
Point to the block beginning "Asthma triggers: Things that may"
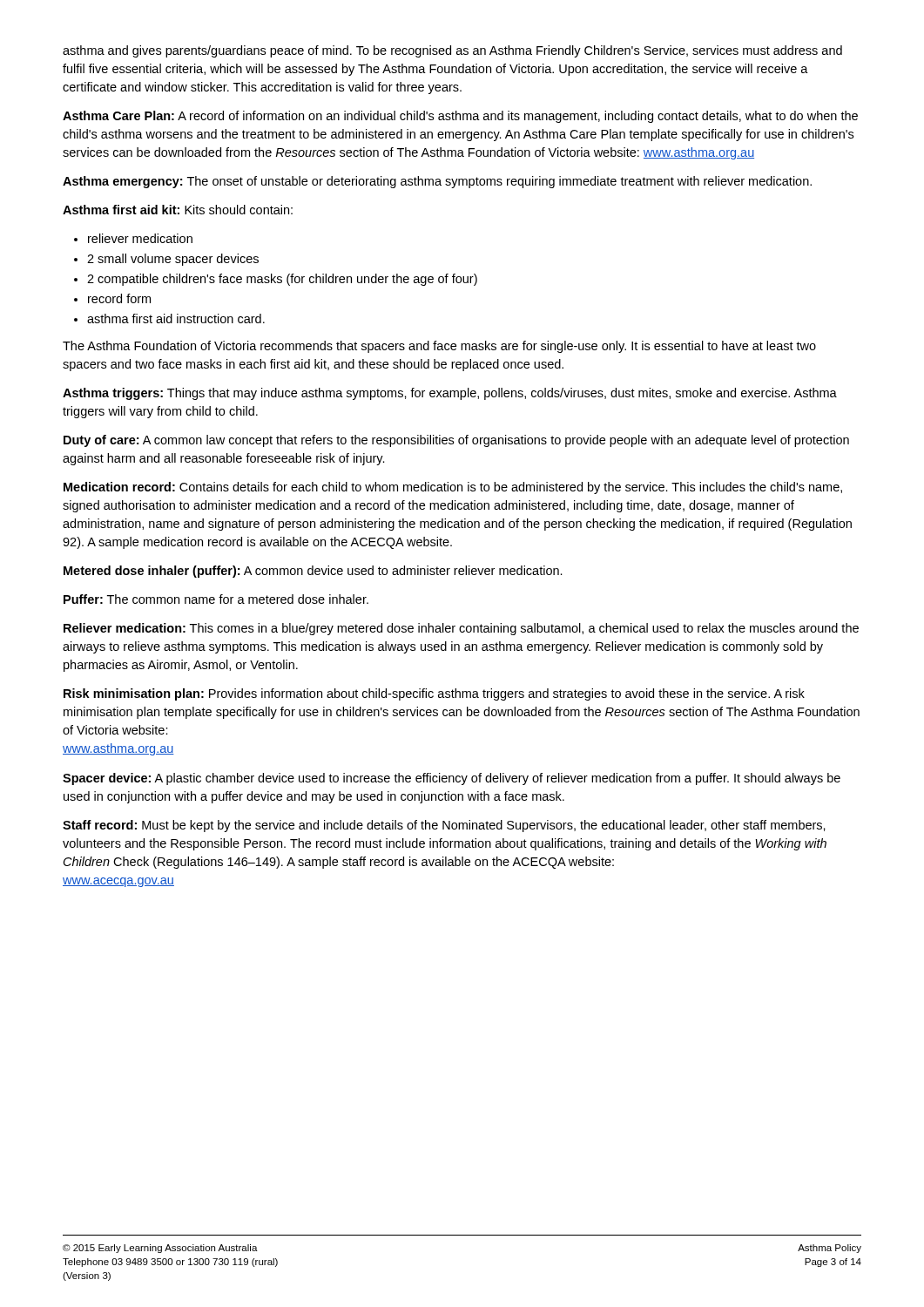[450, 402]
